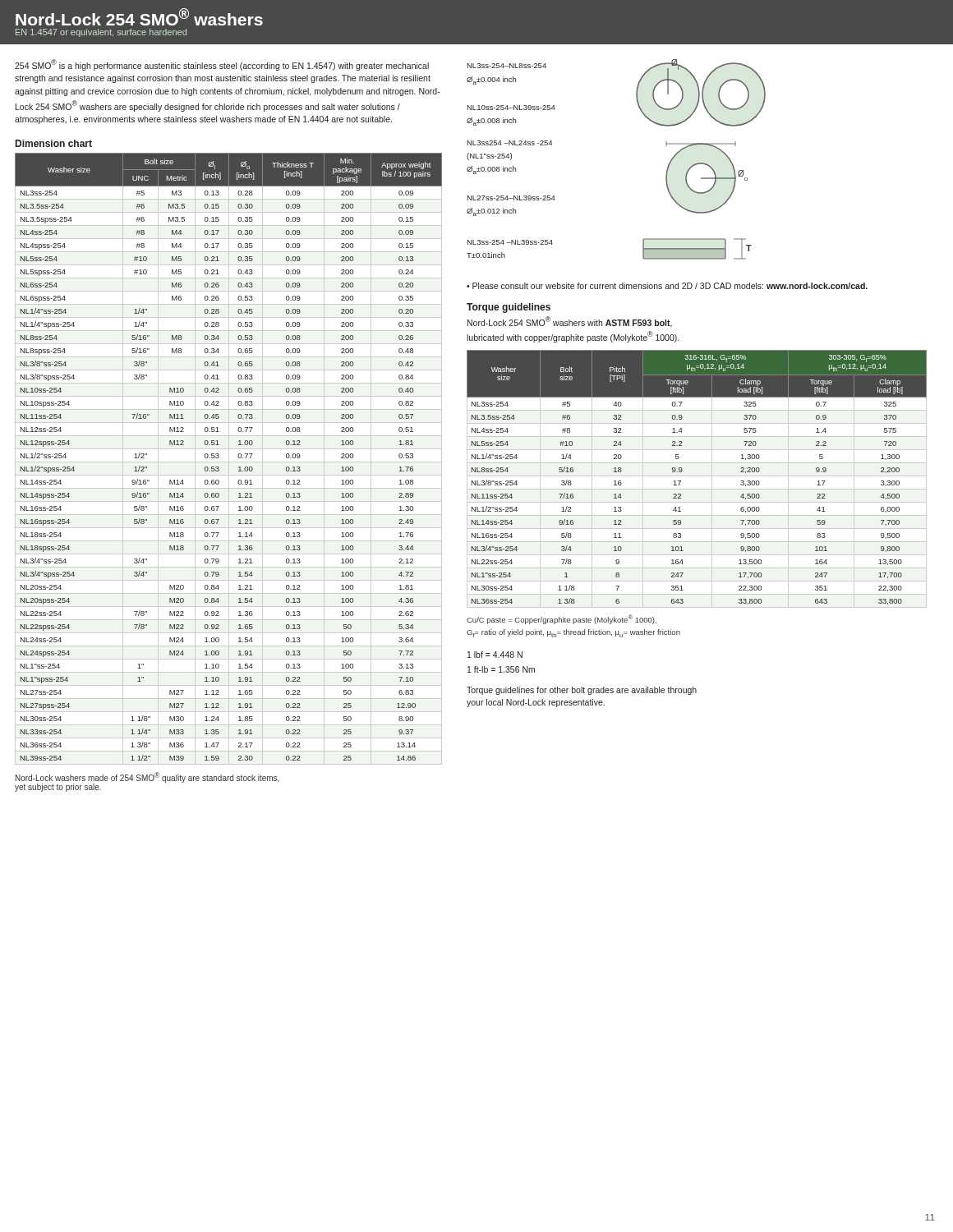This screenshot has width=953, height=1232.
Task: Click on the text block that says "Nord-Lock 254 SMO® washers with ASTM F593 bolt,"
Action: (x=573, y=329)
